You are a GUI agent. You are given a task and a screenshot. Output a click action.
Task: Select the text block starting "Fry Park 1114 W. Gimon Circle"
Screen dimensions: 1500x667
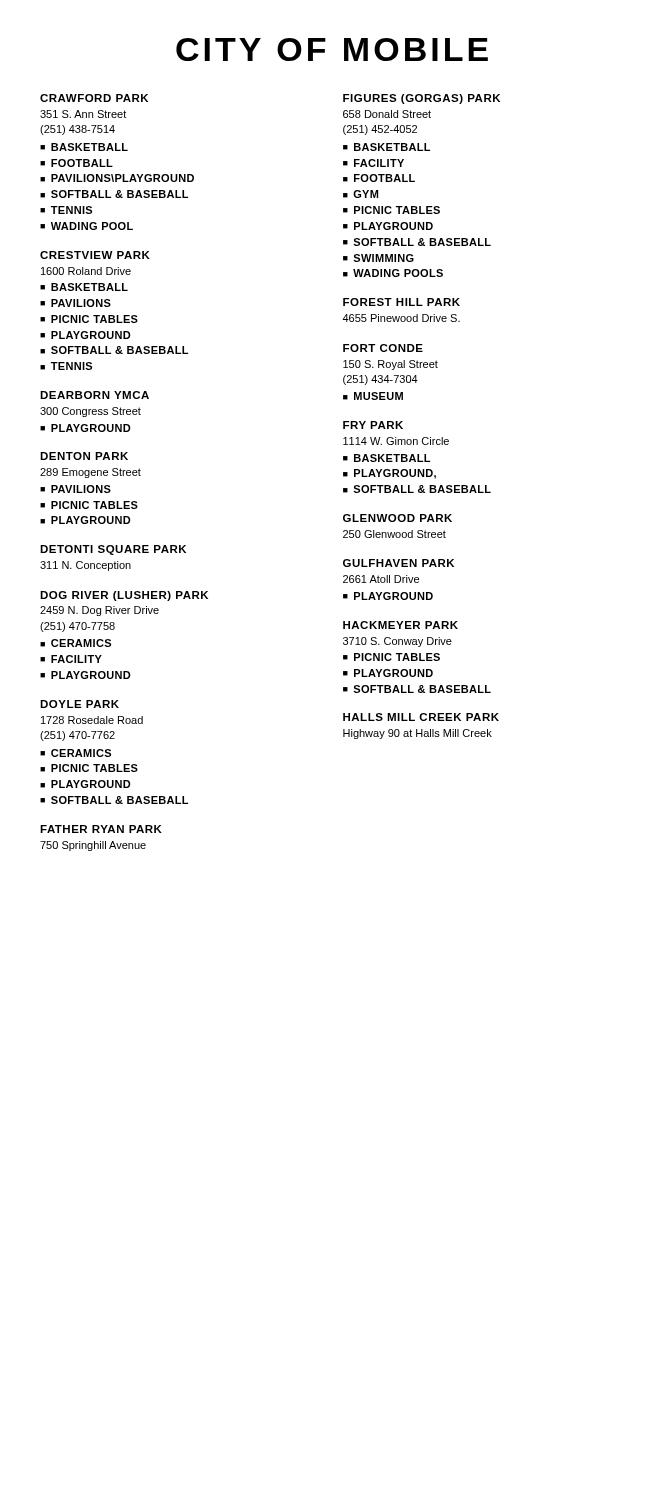coord(373,425)
